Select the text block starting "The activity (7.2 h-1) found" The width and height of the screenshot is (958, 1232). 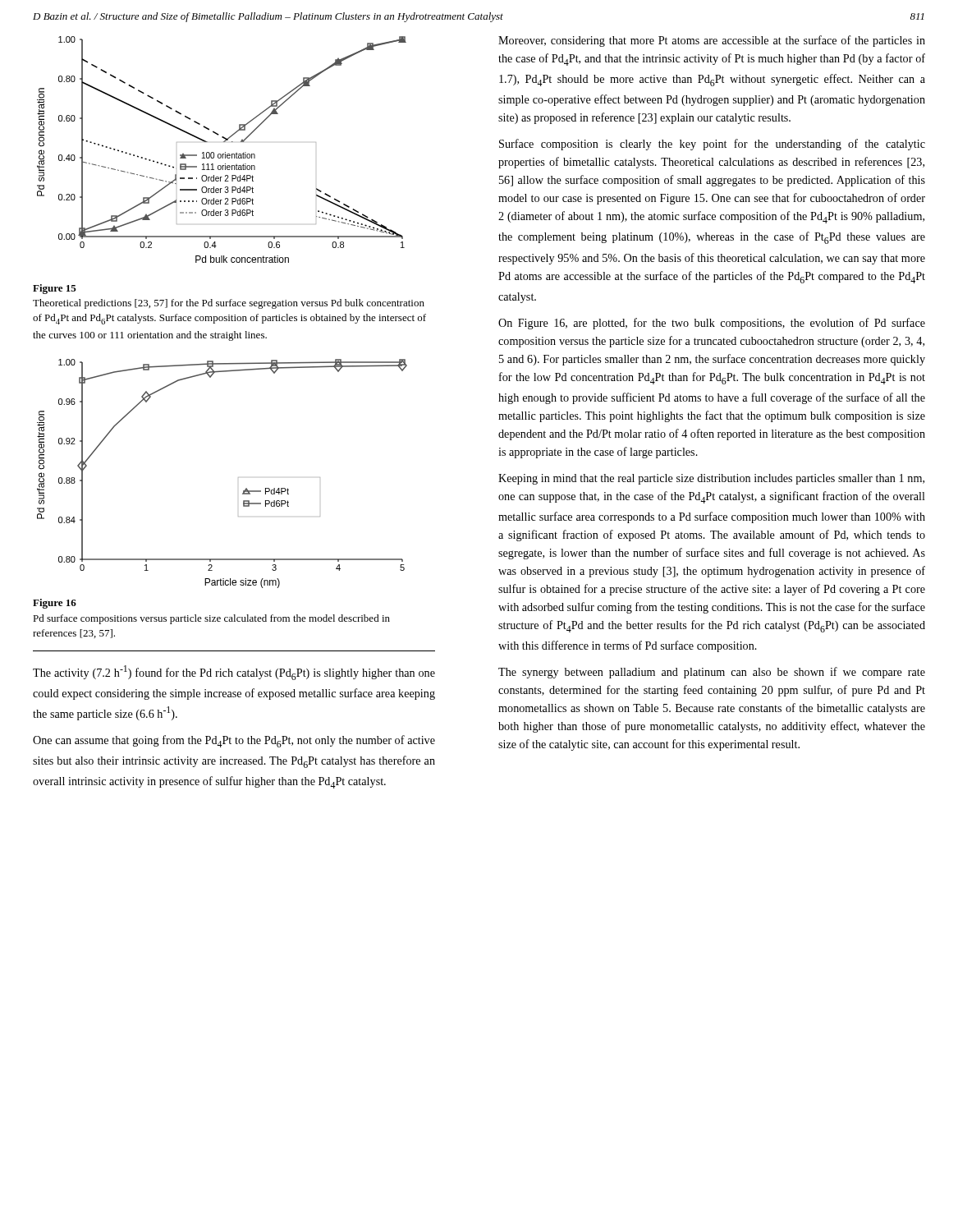pyautogui.click(x=234, y=691)
